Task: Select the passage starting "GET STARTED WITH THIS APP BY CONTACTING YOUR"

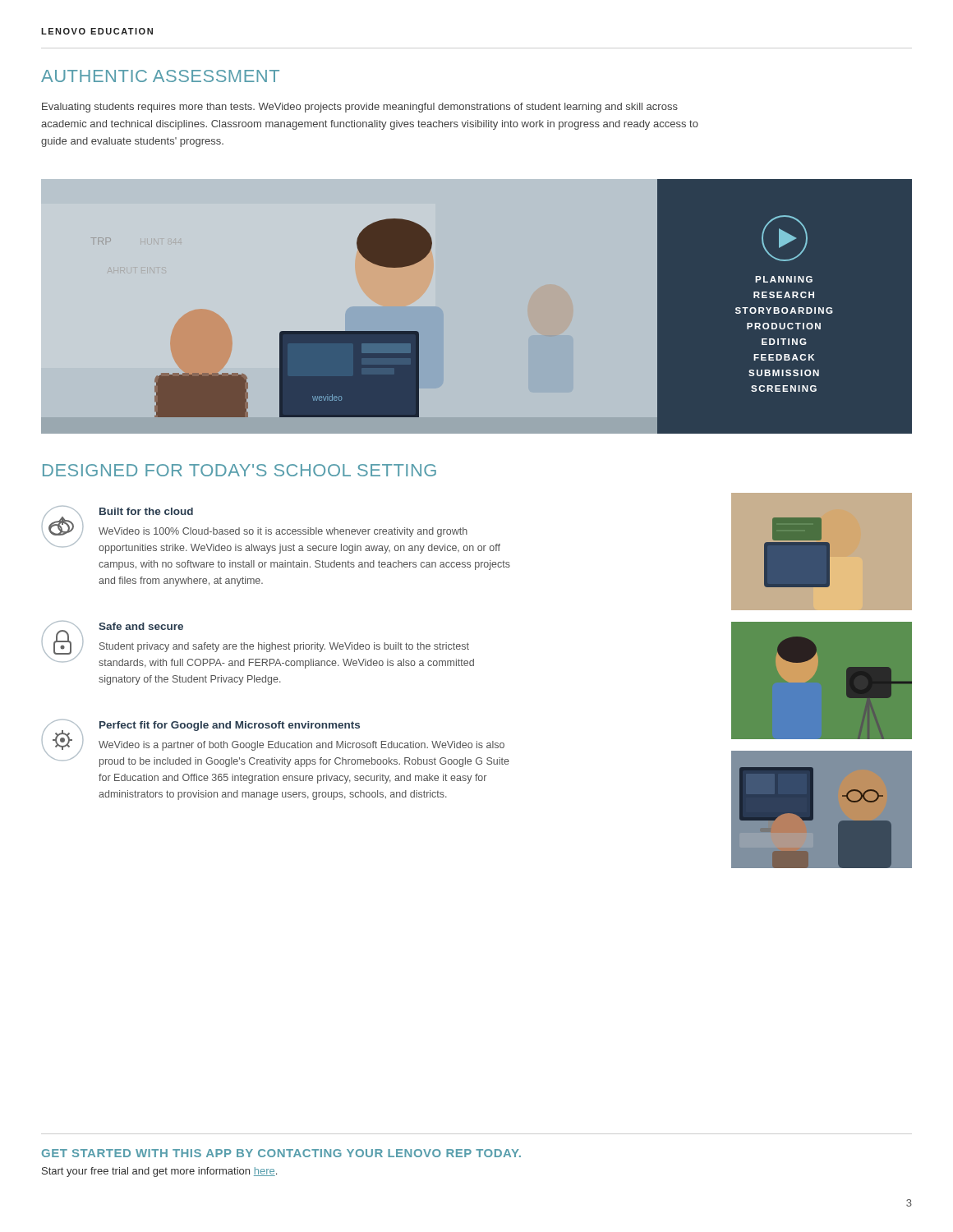Action: click(282, 1153)
